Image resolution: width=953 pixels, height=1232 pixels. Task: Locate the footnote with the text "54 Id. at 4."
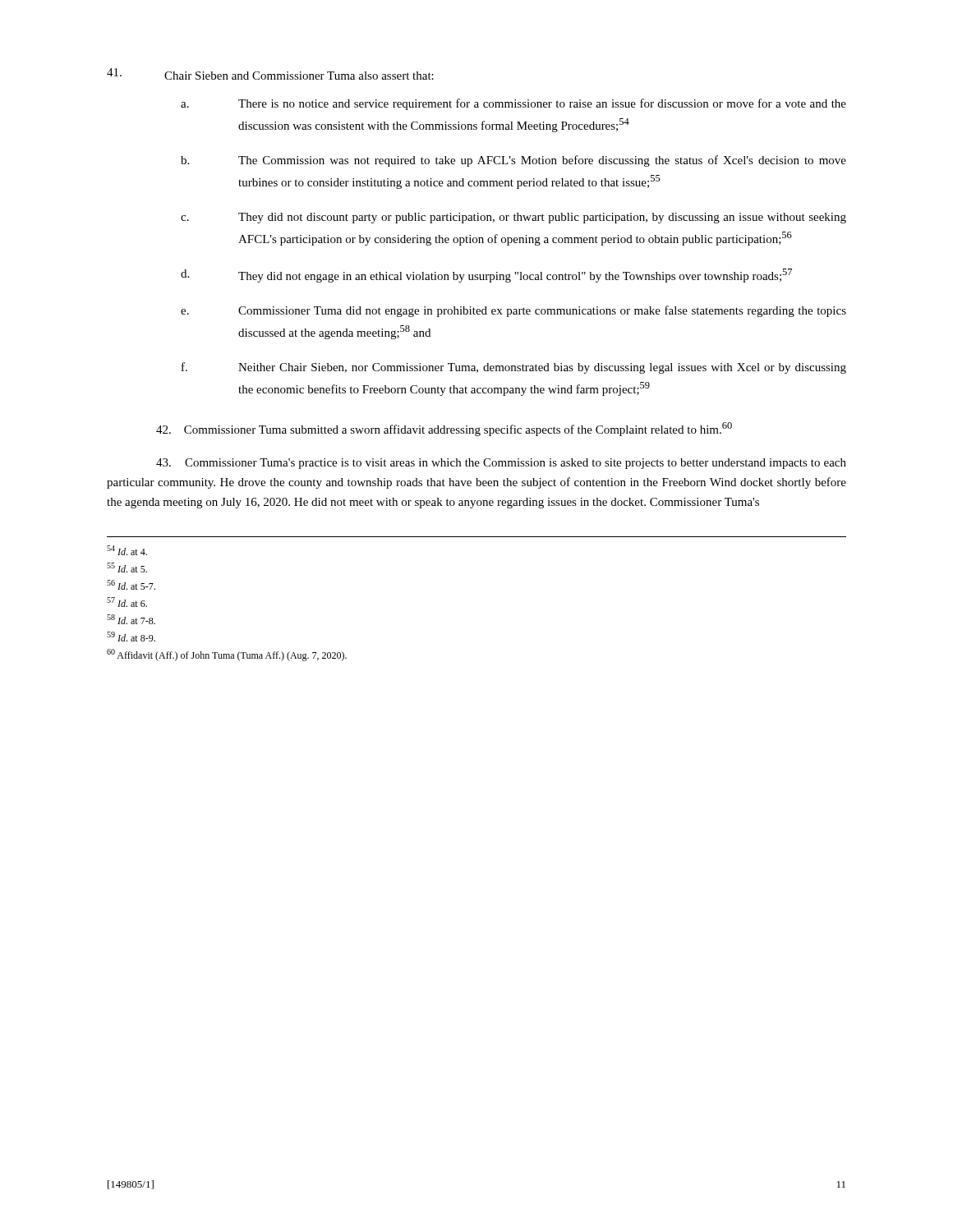click(127, 551)
